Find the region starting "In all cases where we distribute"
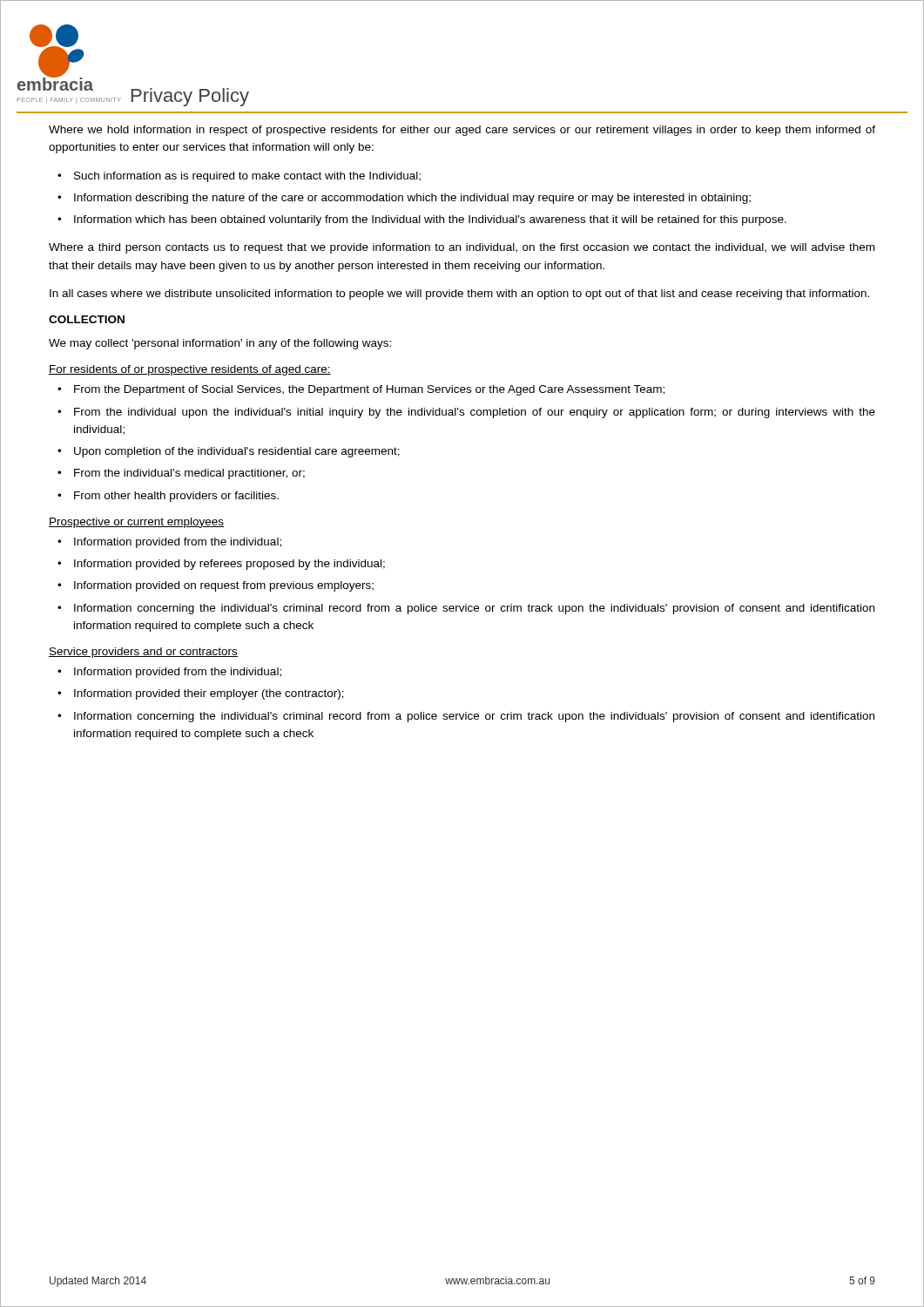Screen dimensions: 1307x924 coord(460,293)
